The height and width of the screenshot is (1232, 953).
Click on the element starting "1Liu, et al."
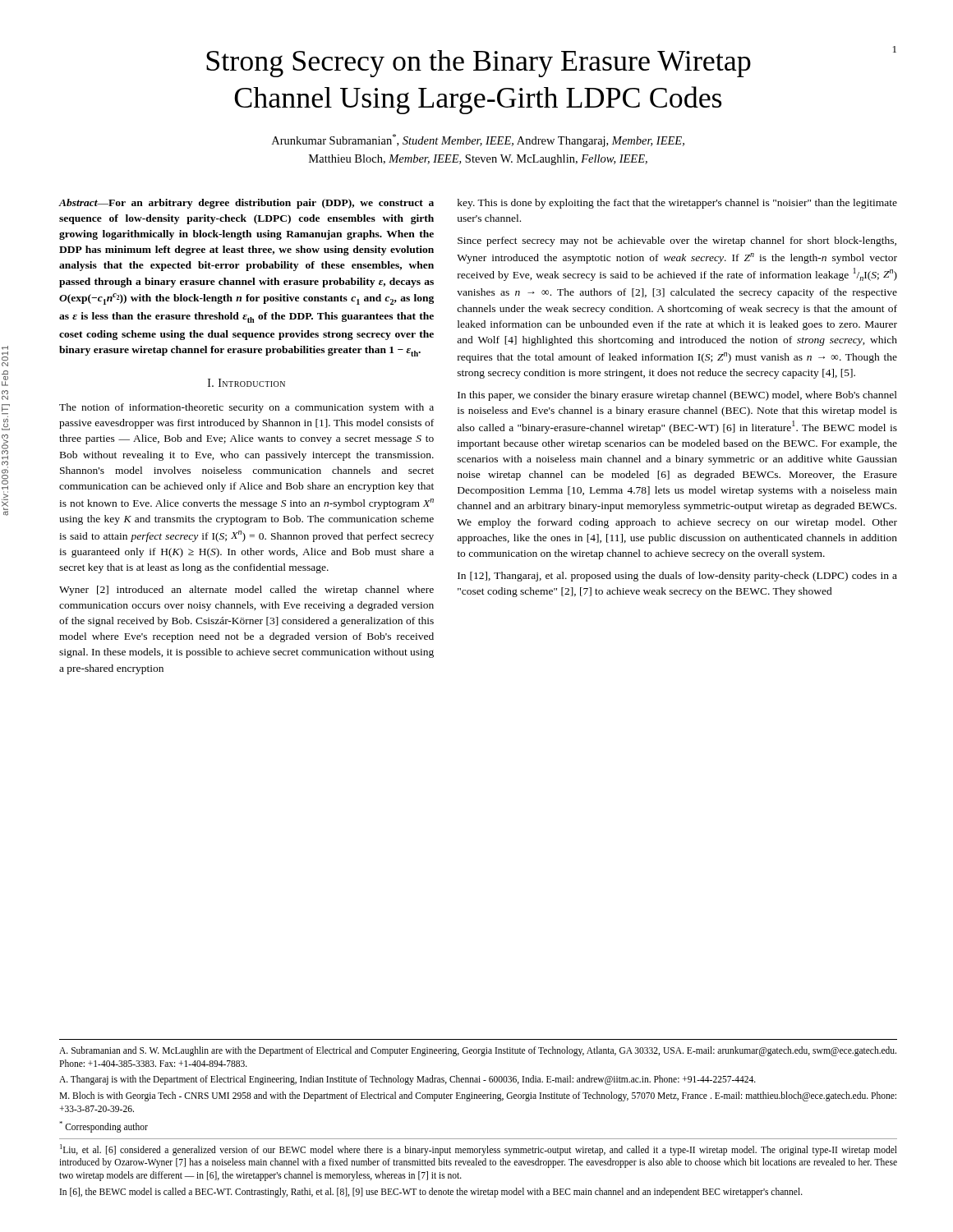point(478,1171)
